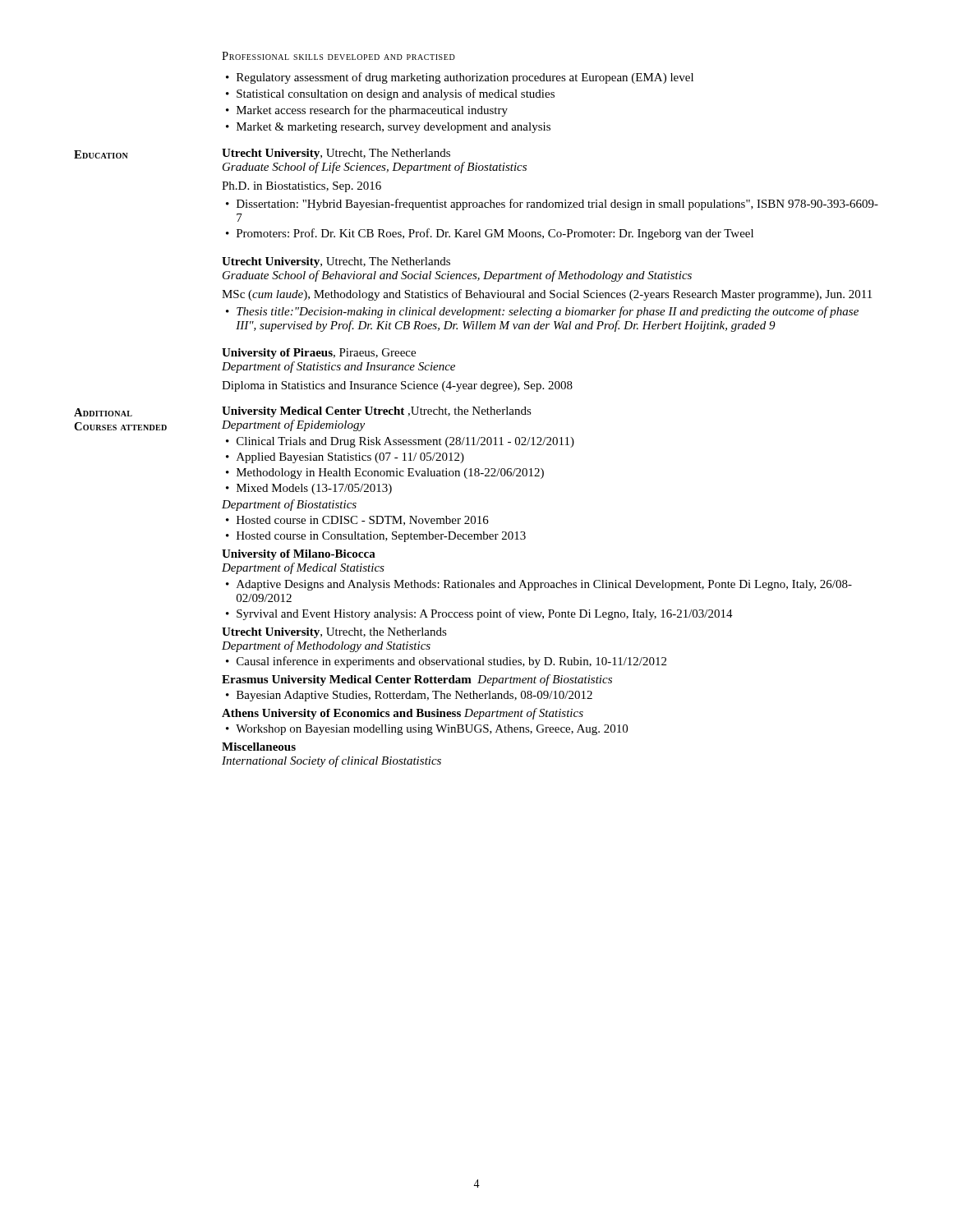Click on the passage starting "Department of Medical Statistics"

coord(303,568)
